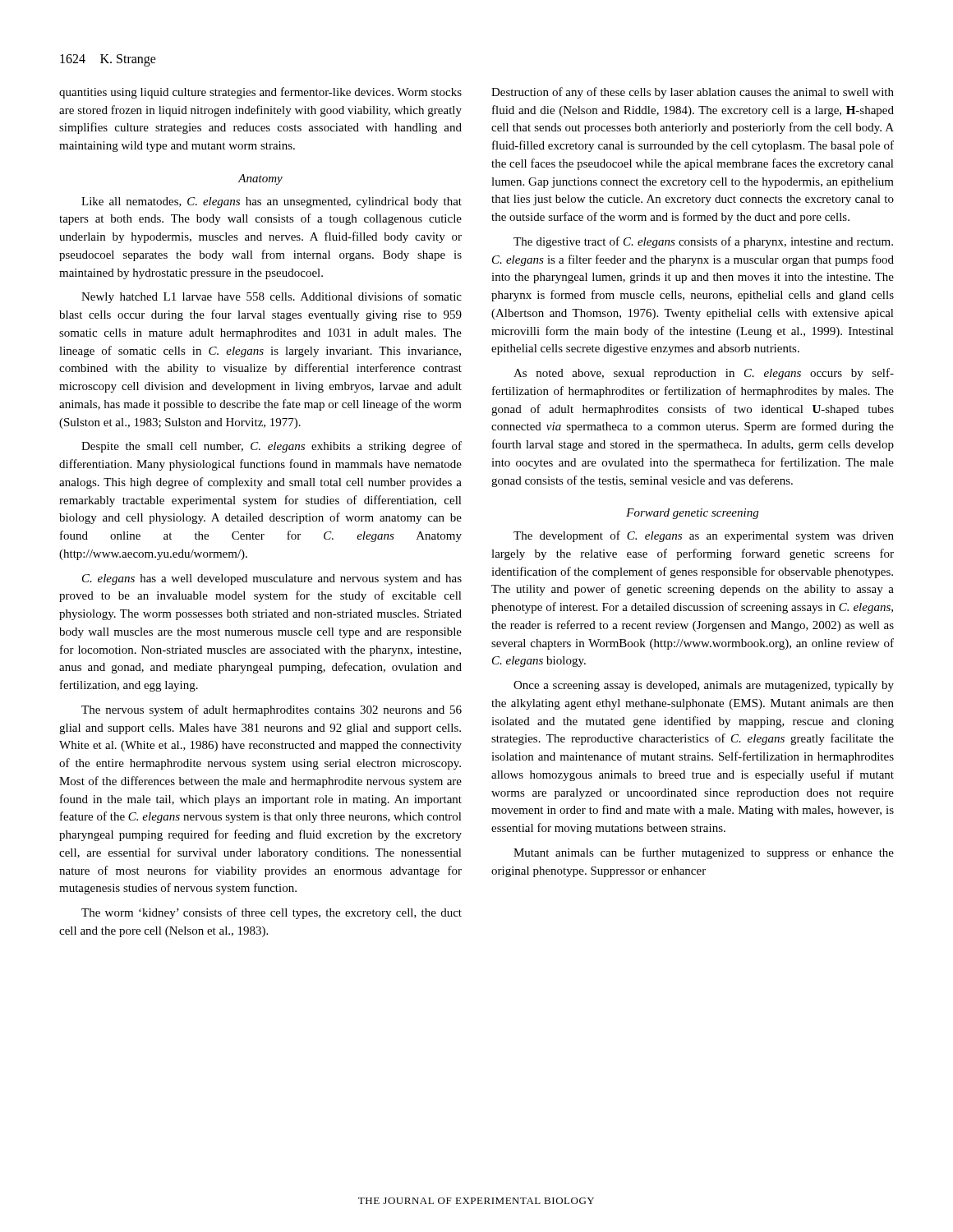
Task: Find the text block that says "Mutant animals can be"
Action: coord(693,862)
